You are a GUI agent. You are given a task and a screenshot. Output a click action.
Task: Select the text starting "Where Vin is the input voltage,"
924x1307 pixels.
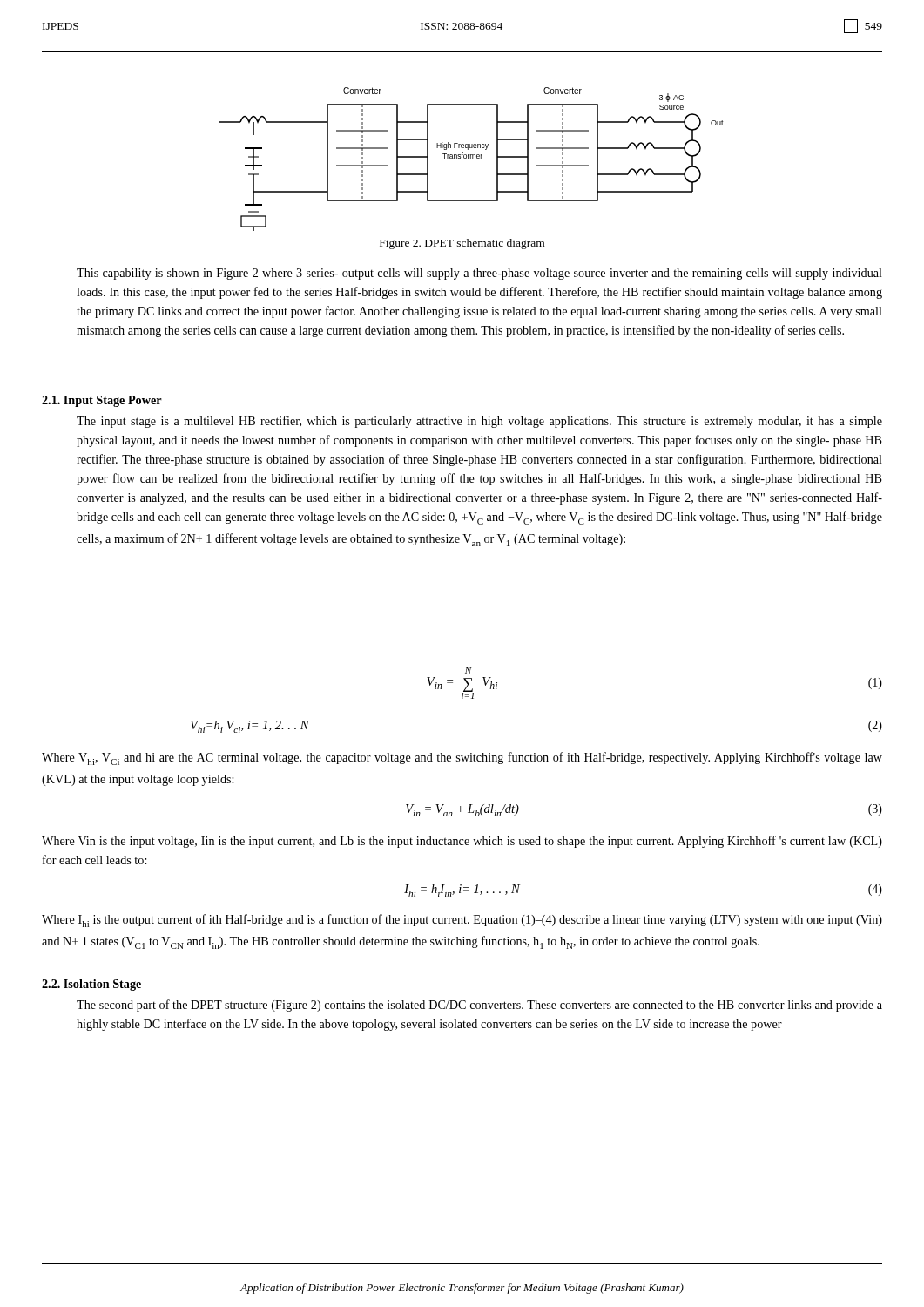462,850
